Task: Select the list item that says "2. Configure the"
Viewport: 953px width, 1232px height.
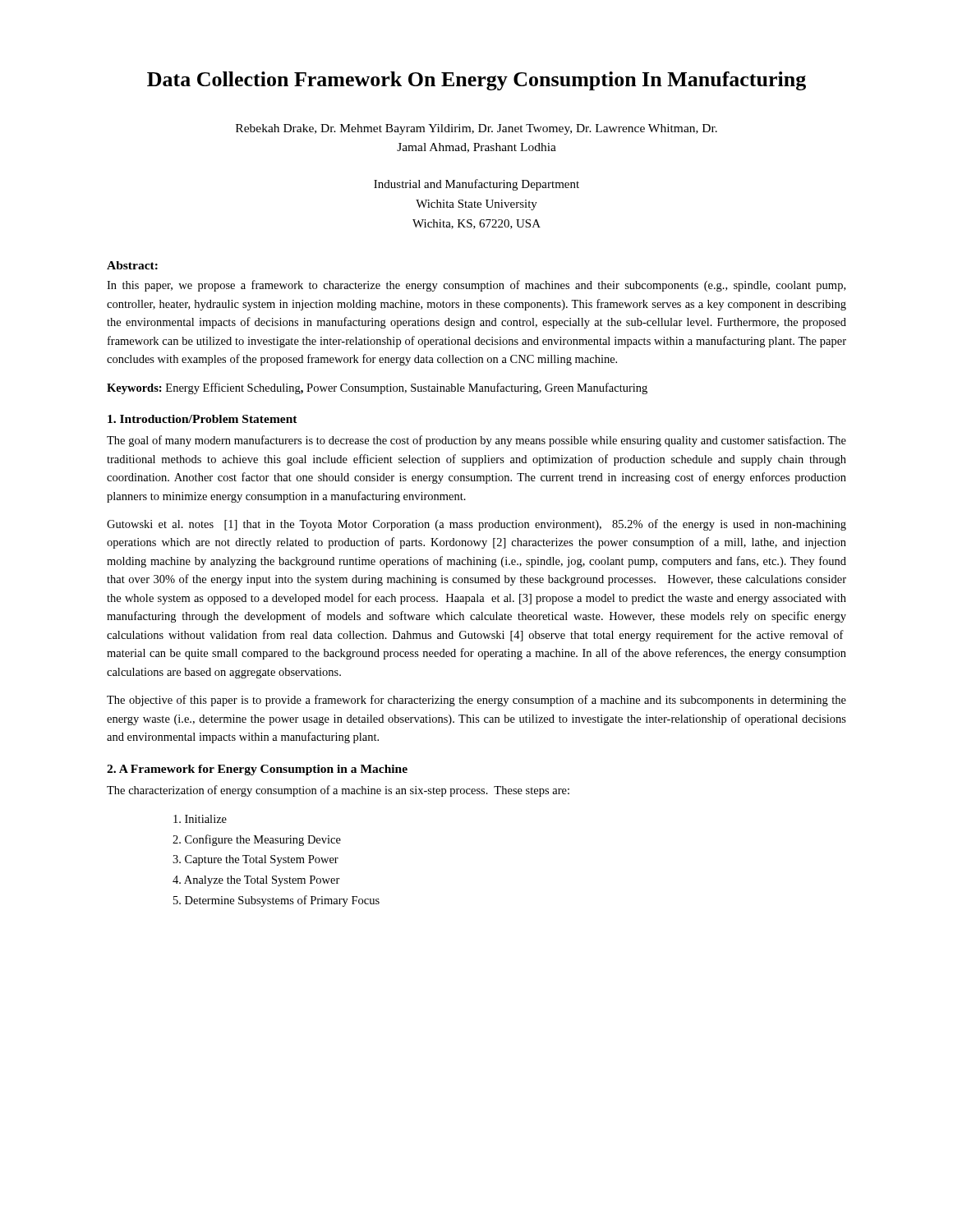Action: coord(257,839)
